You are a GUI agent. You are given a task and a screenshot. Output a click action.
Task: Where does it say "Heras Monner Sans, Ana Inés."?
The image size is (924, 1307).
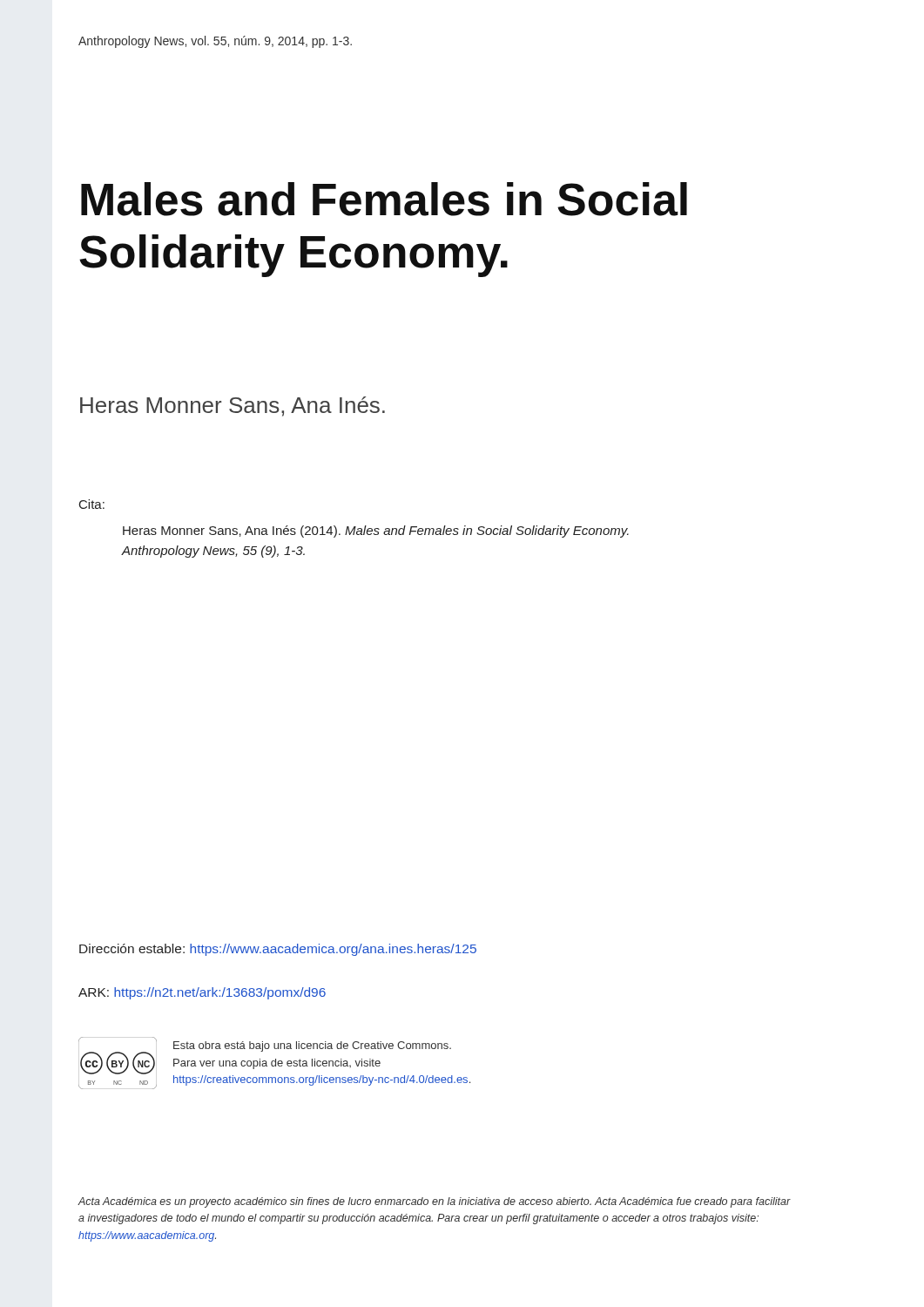[x=383, y=406]
